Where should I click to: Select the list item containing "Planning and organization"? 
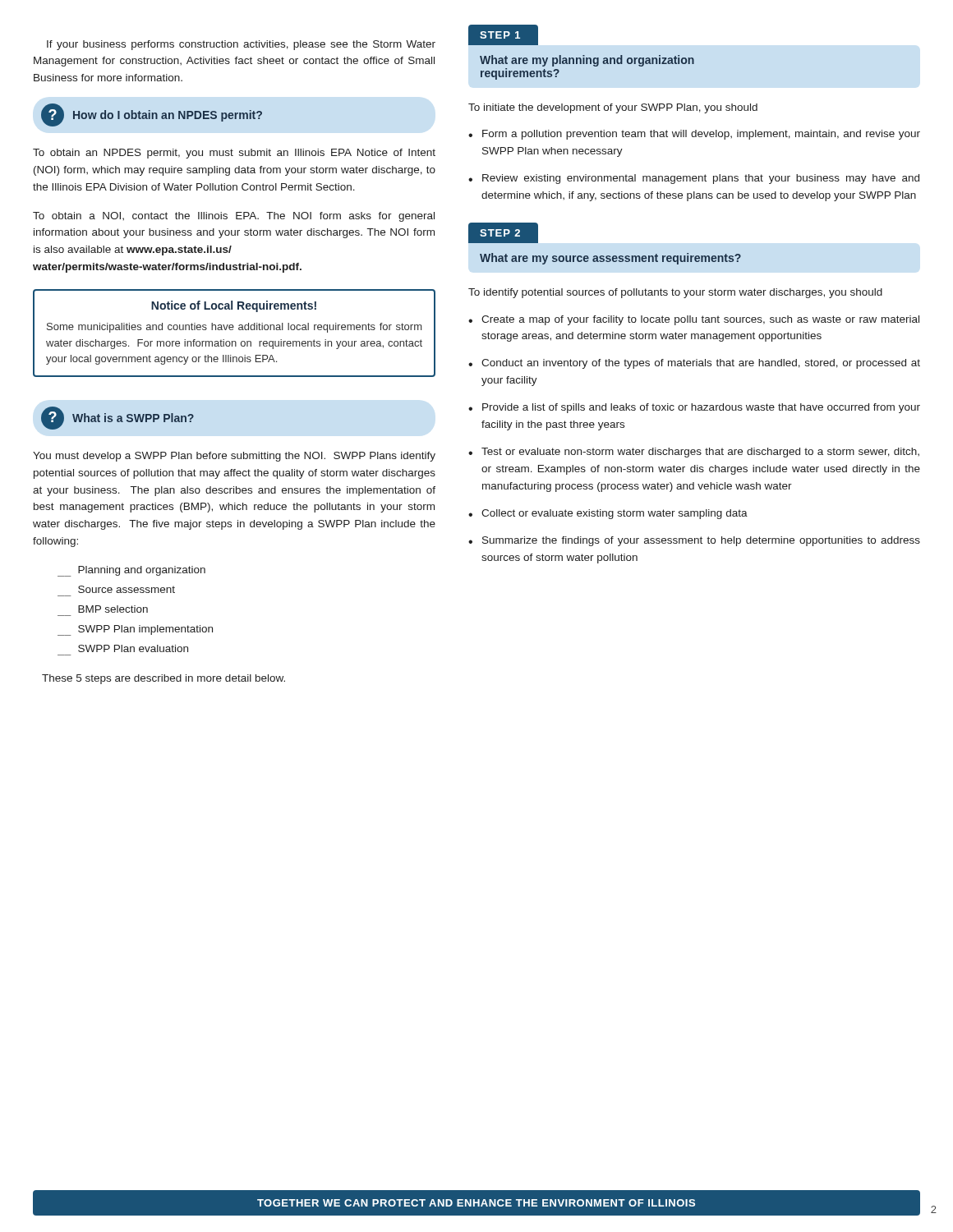click(x=131, y=571)
